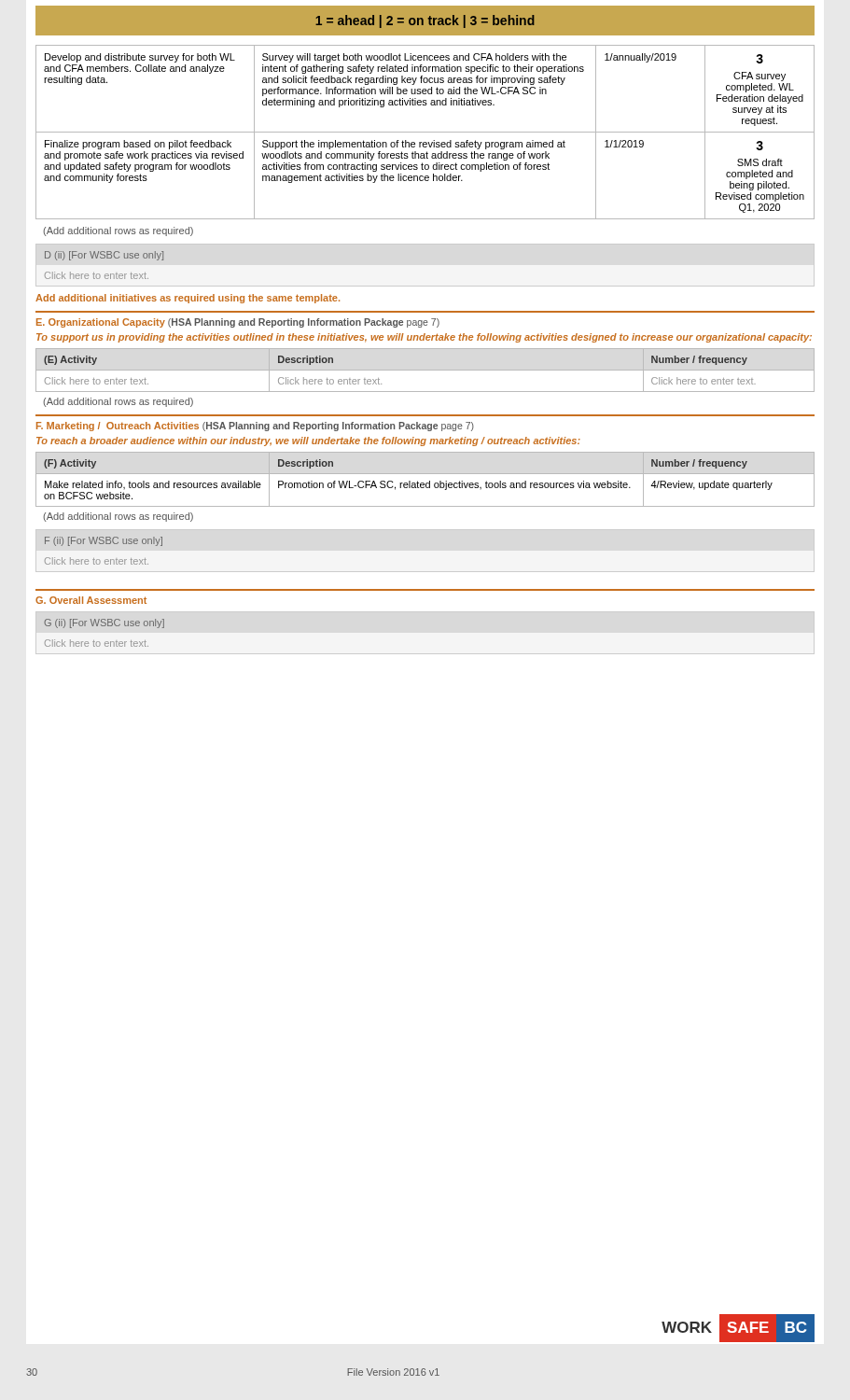Where is the passage that starts "To reach a broader audience within"?
The height and width of the screenshot is (1400, 850).
tap(308, 441)
